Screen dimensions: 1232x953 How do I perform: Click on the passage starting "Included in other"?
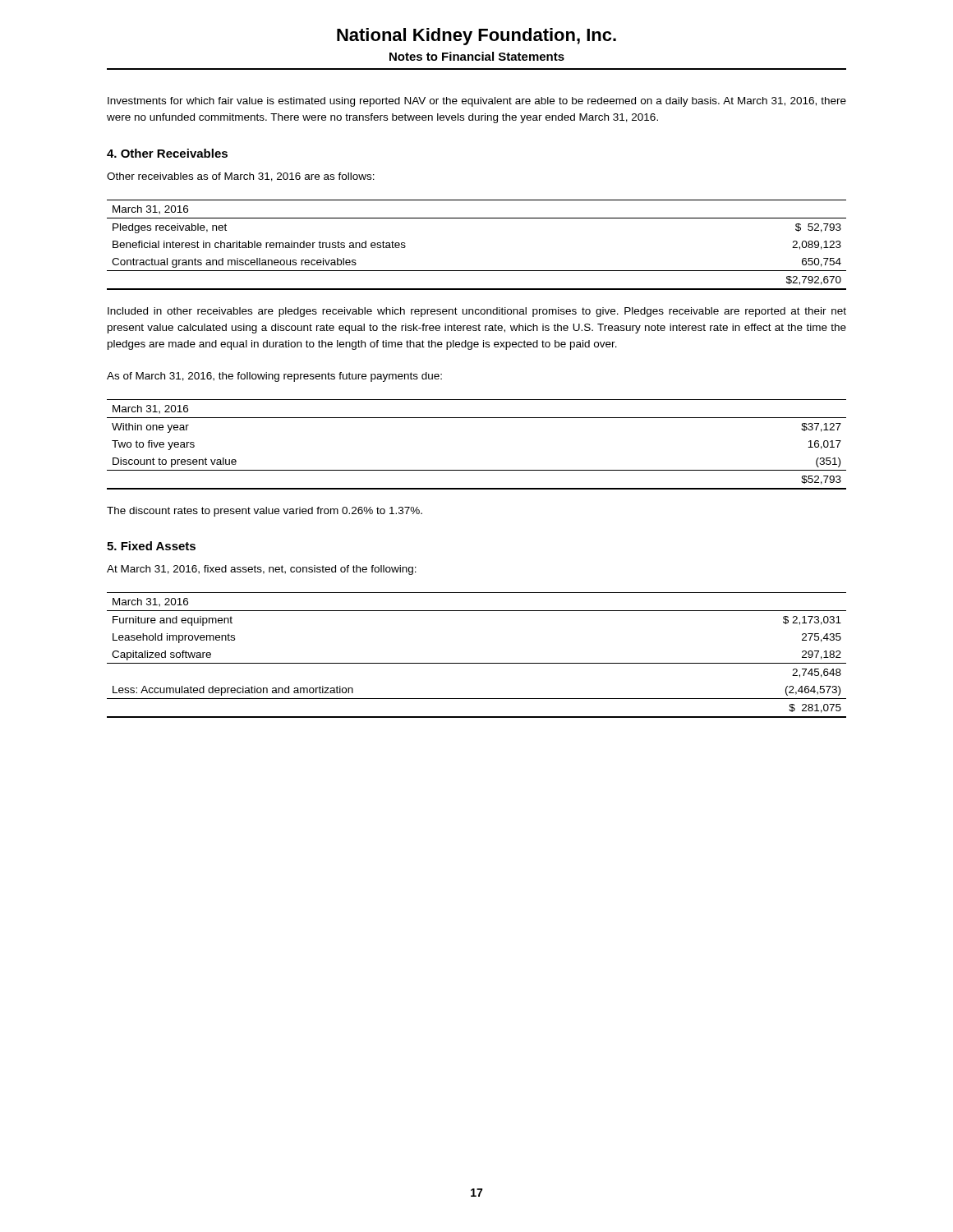pyautogui.click(x=476, y=327)
